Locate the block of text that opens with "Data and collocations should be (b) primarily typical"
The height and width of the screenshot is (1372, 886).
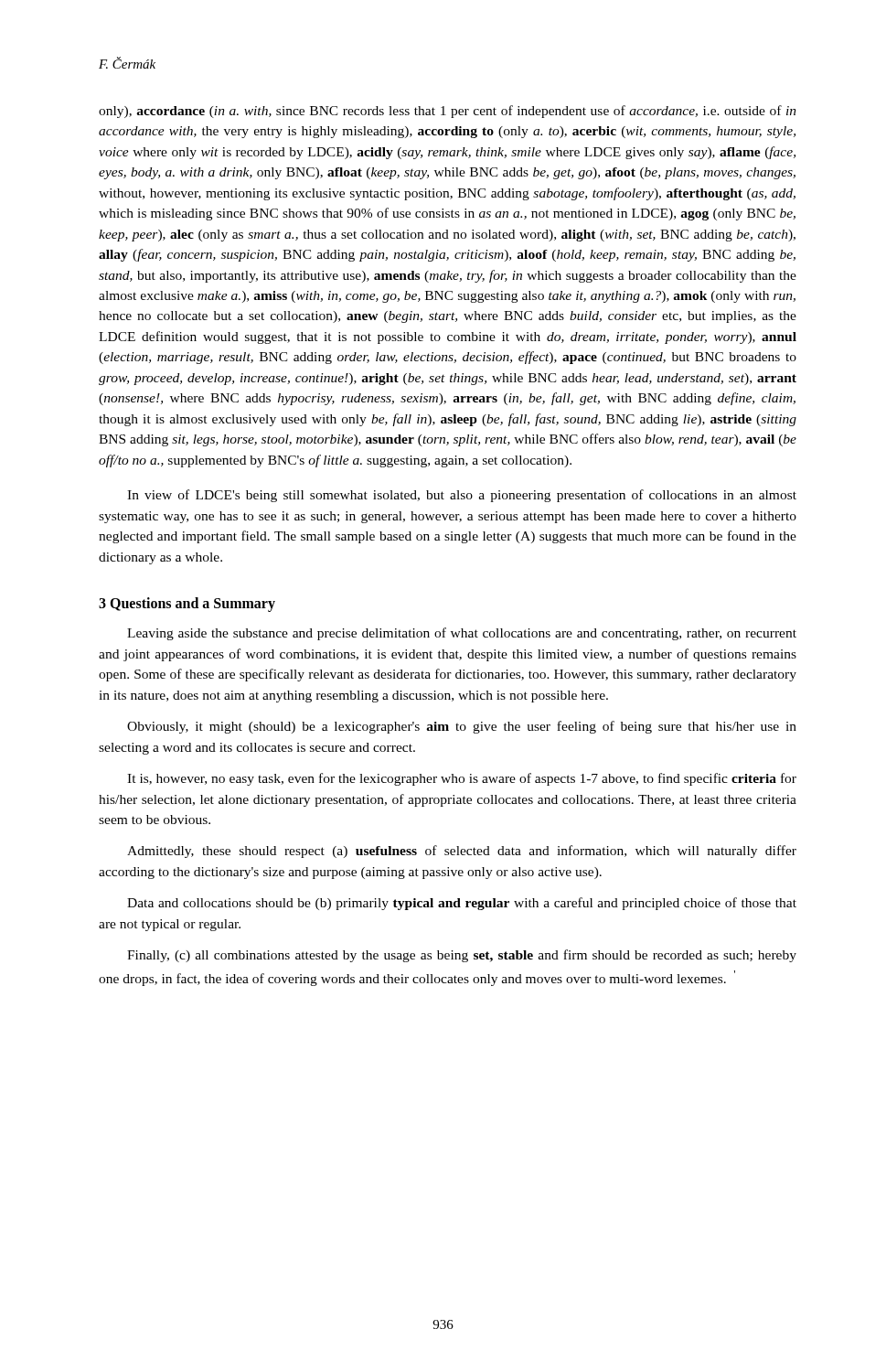tap(448, 913)
